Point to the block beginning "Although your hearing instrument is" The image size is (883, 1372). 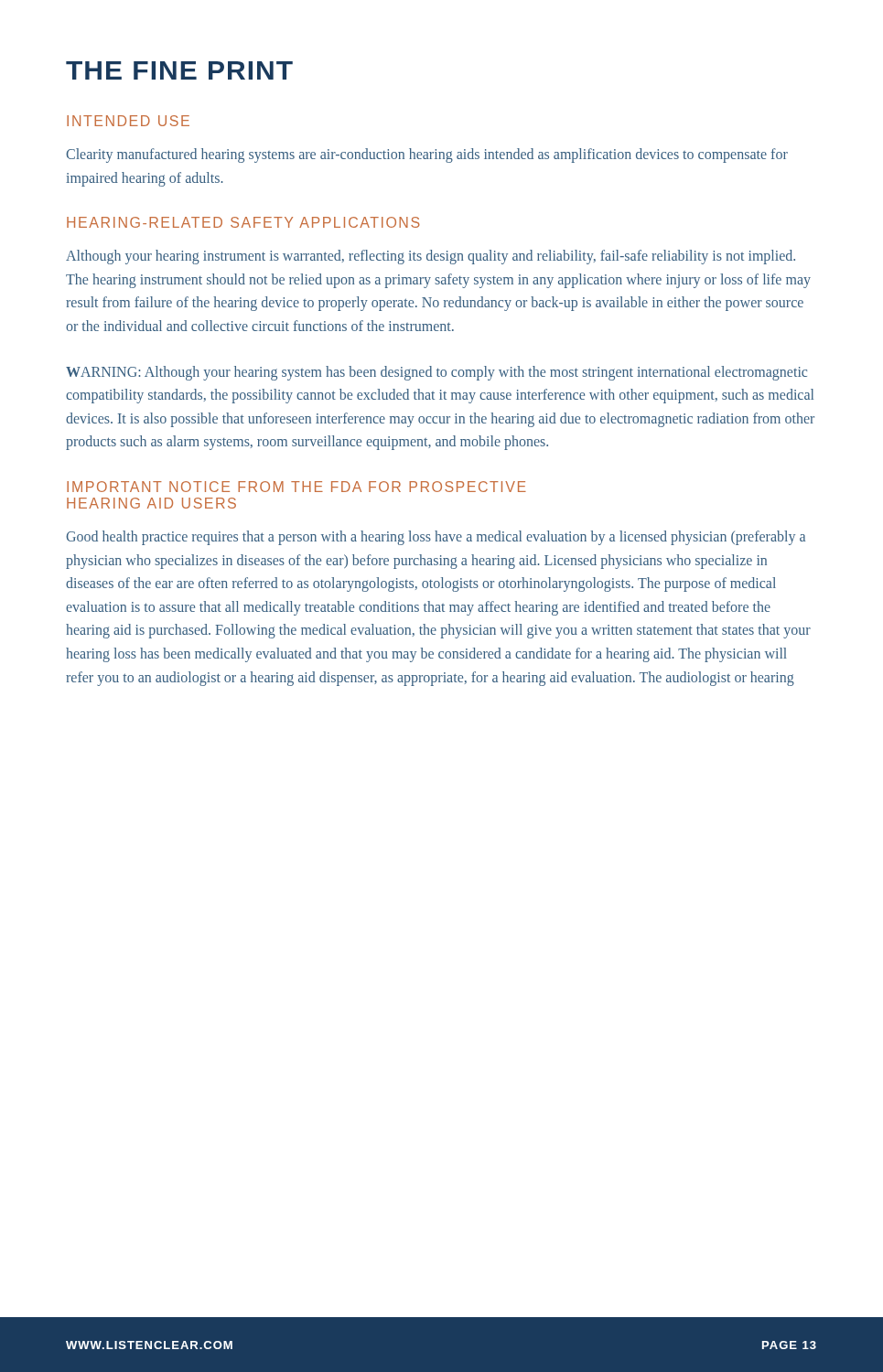[442, 291]
